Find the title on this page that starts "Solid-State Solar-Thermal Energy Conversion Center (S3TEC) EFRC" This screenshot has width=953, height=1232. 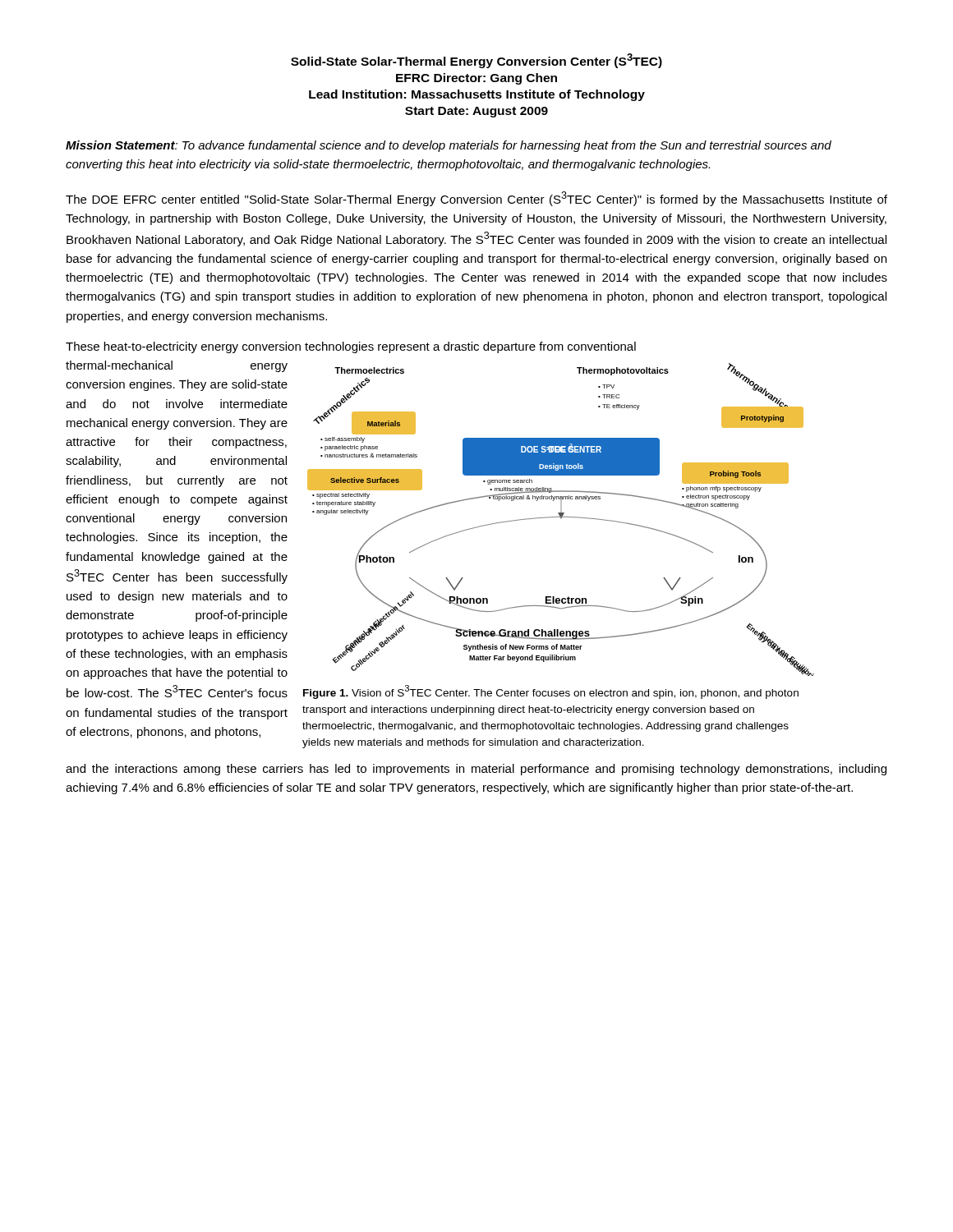476,85
